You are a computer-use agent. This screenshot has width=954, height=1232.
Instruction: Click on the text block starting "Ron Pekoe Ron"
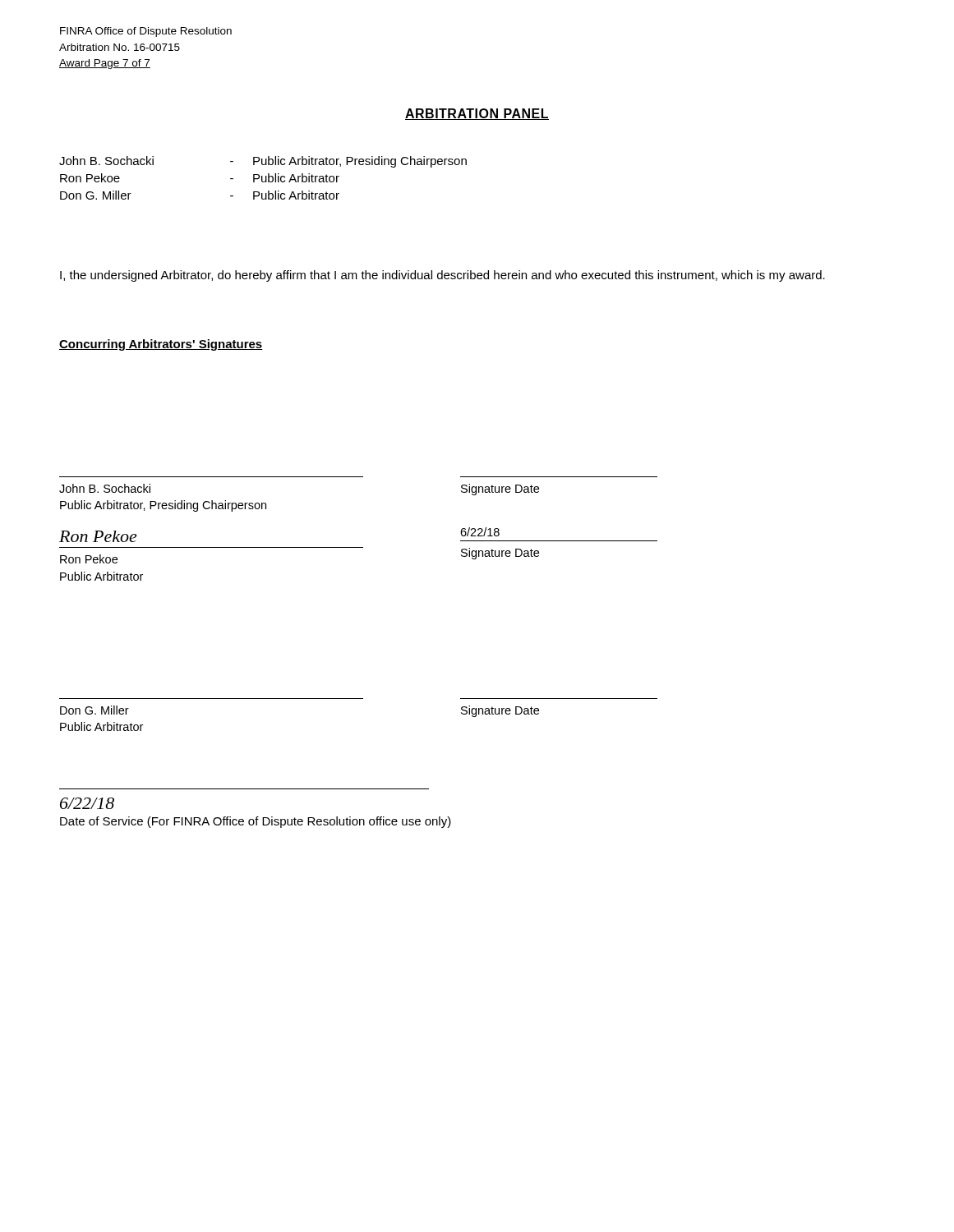tap(211, 555)
